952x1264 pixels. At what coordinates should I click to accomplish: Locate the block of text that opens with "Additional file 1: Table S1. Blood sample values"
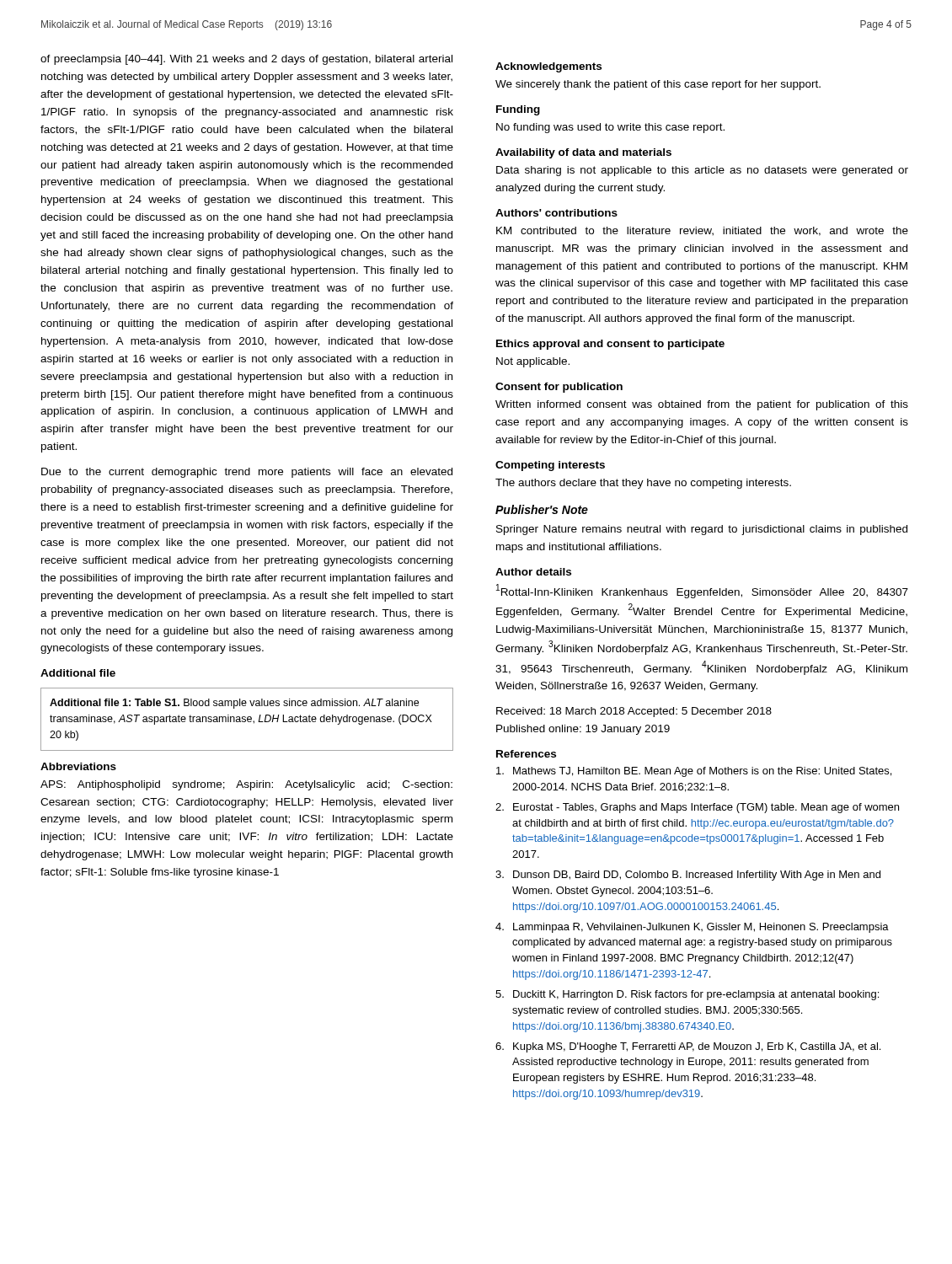[x=247, y=719]
